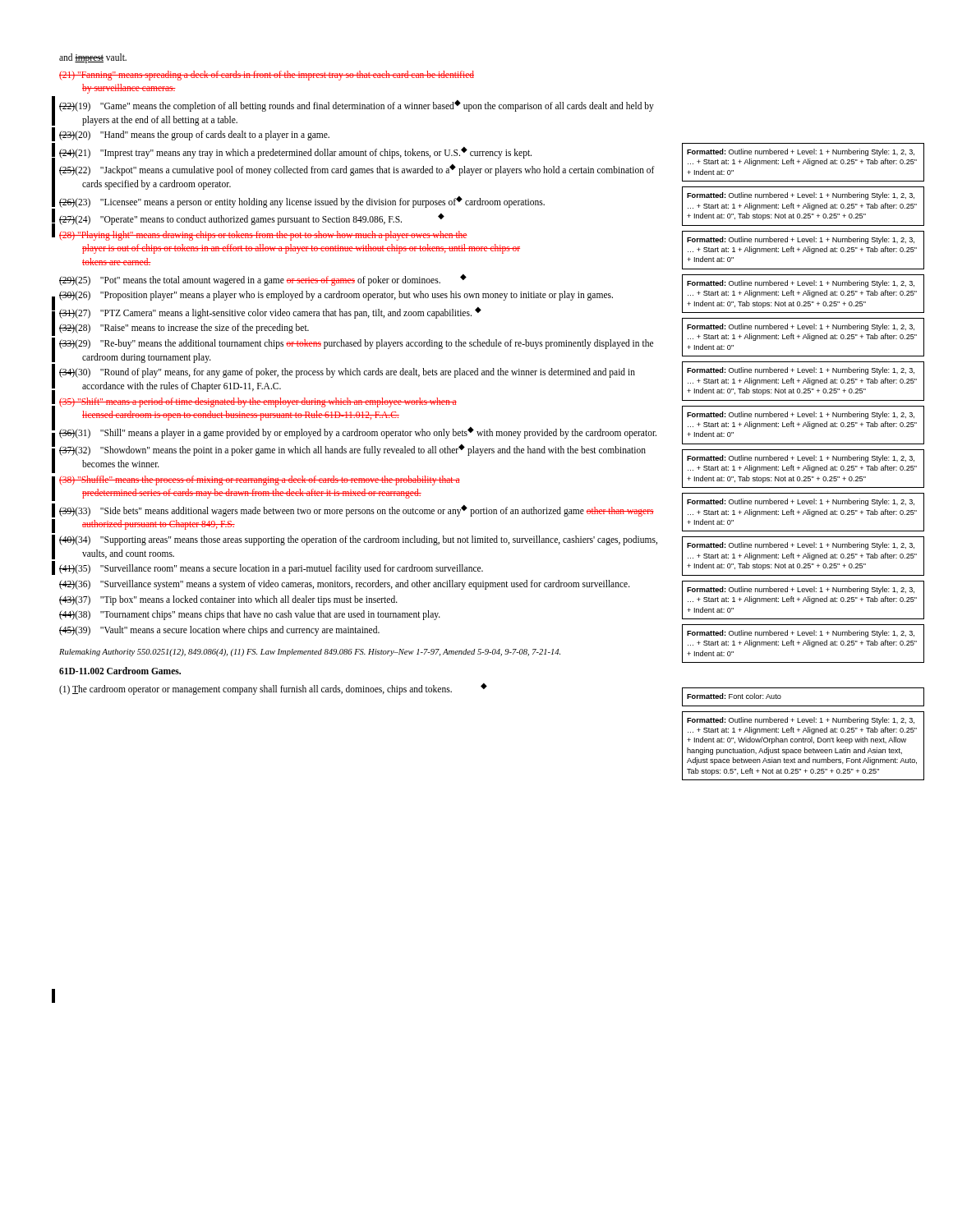Screen dimensions: 1232x953
Task: Locate the block of text that opens with "(36)(31) "Shill" means a player in"
Action: (x=359, y=432)
